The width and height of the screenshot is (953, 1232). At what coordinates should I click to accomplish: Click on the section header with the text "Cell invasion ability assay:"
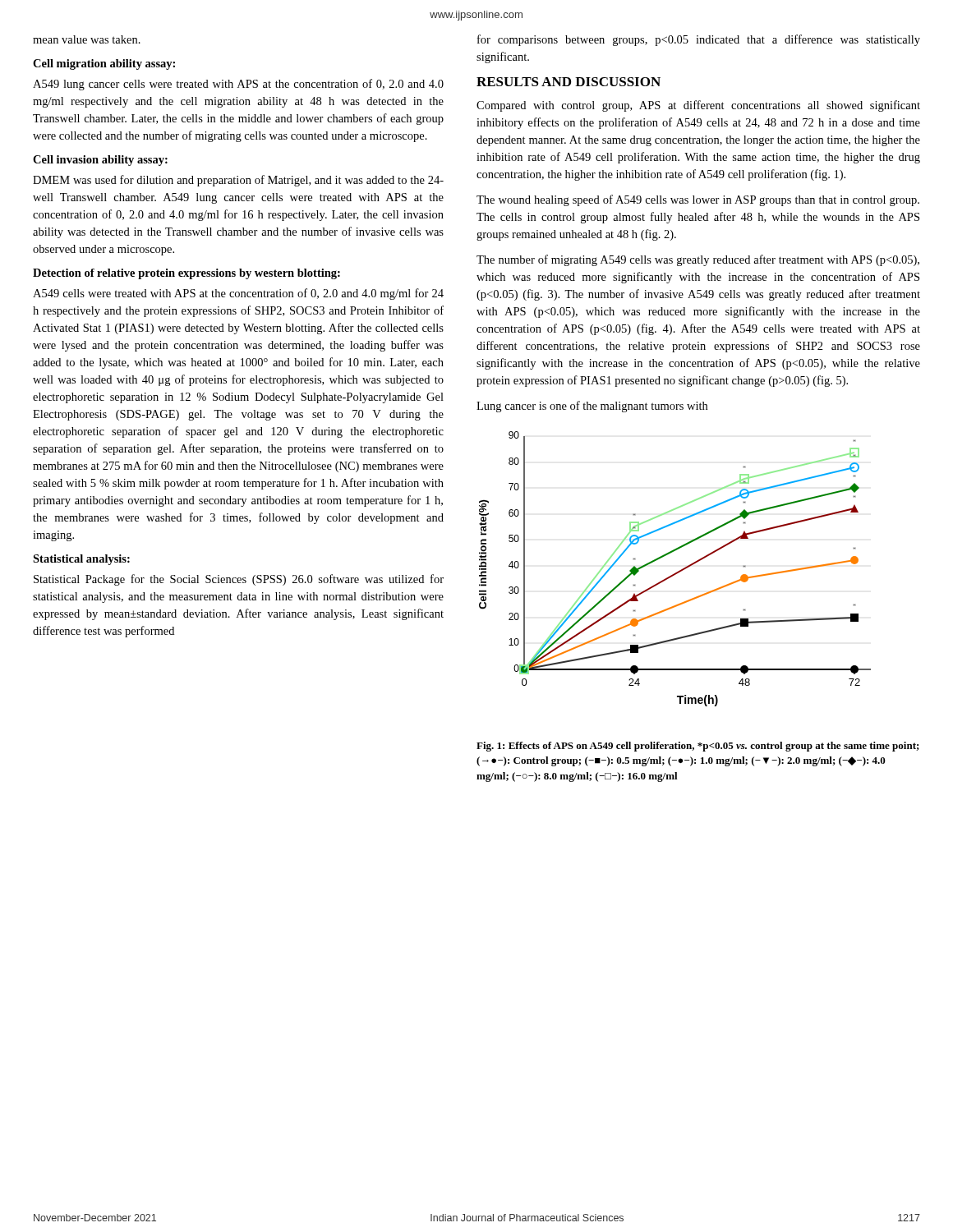pos(101,159)
